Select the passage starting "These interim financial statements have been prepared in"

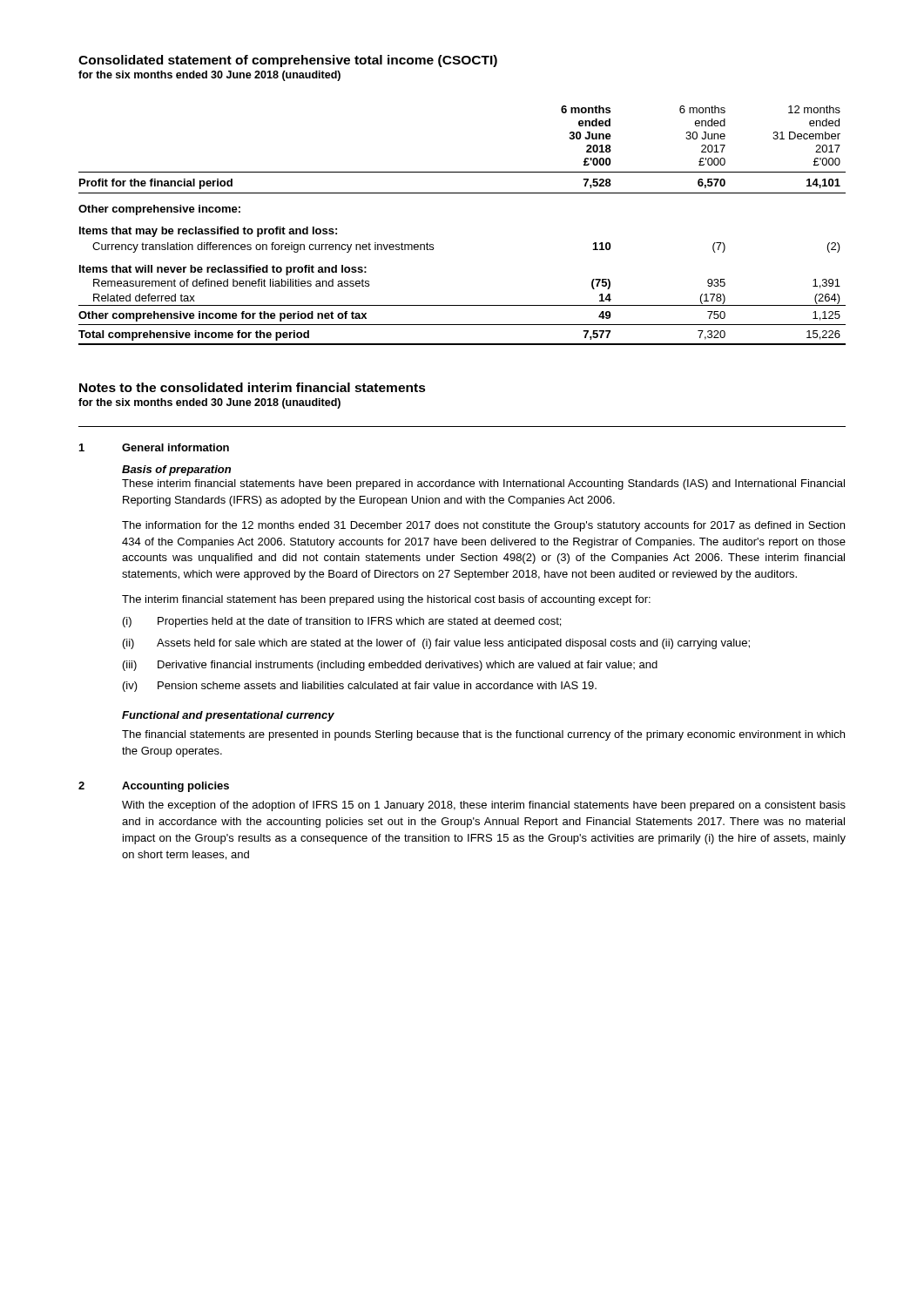click(484, 491)
